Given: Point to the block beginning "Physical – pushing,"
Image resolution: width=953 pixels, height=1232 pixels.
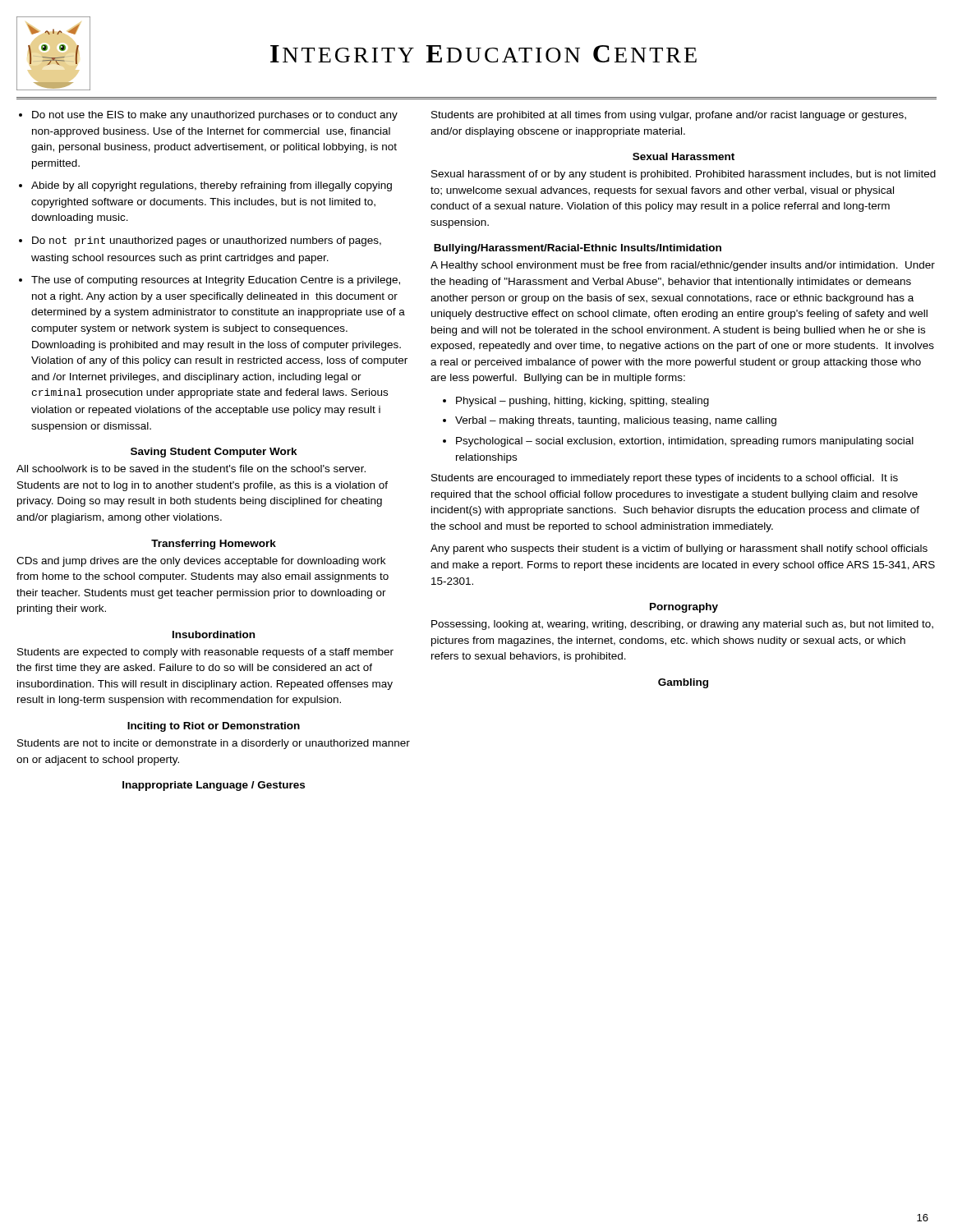Looking at the screenshot, I should point(582,400).
